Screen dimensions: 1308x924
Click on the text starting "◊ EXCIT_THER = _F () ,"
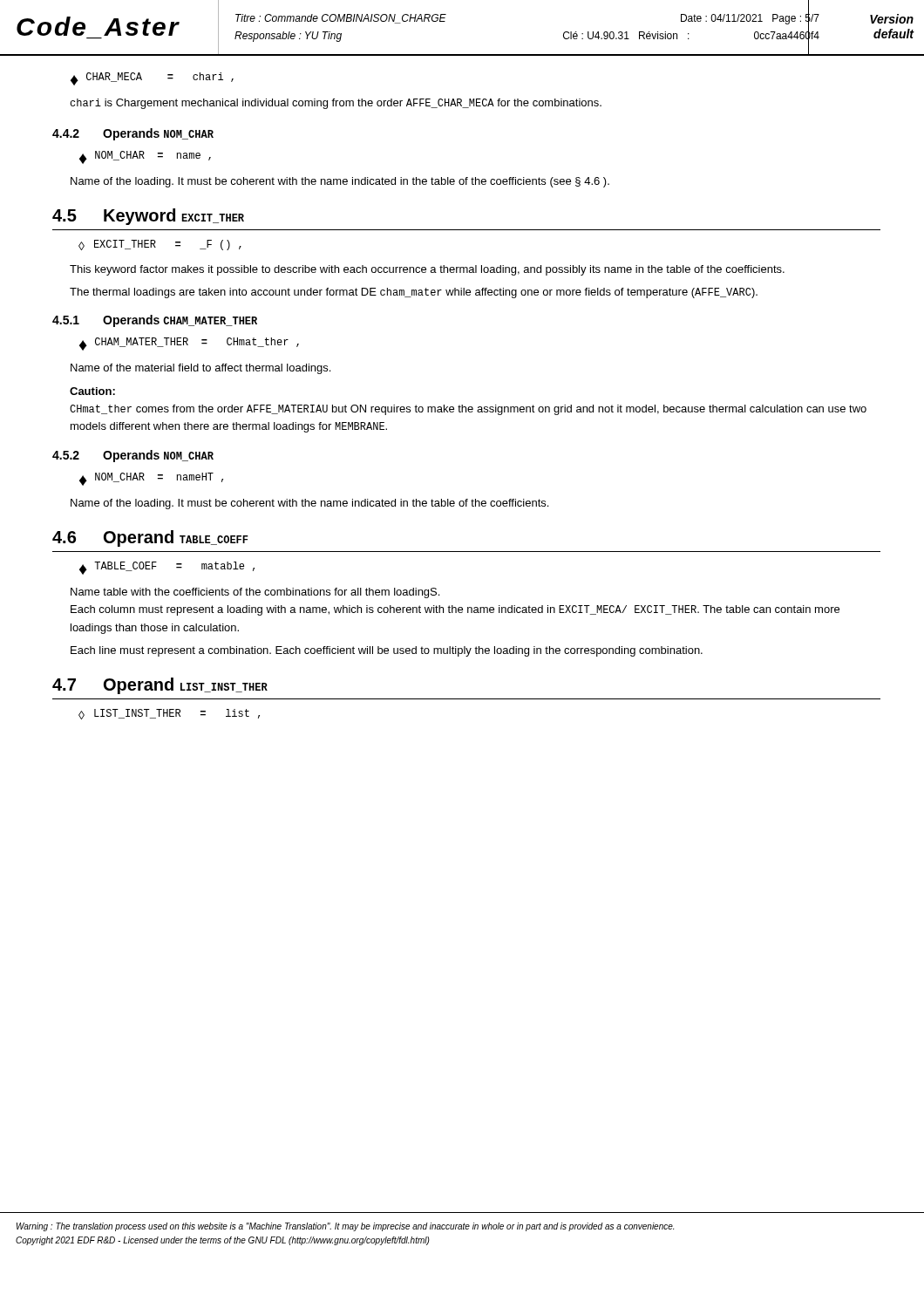pyautogui.click(x=161, y=246)
